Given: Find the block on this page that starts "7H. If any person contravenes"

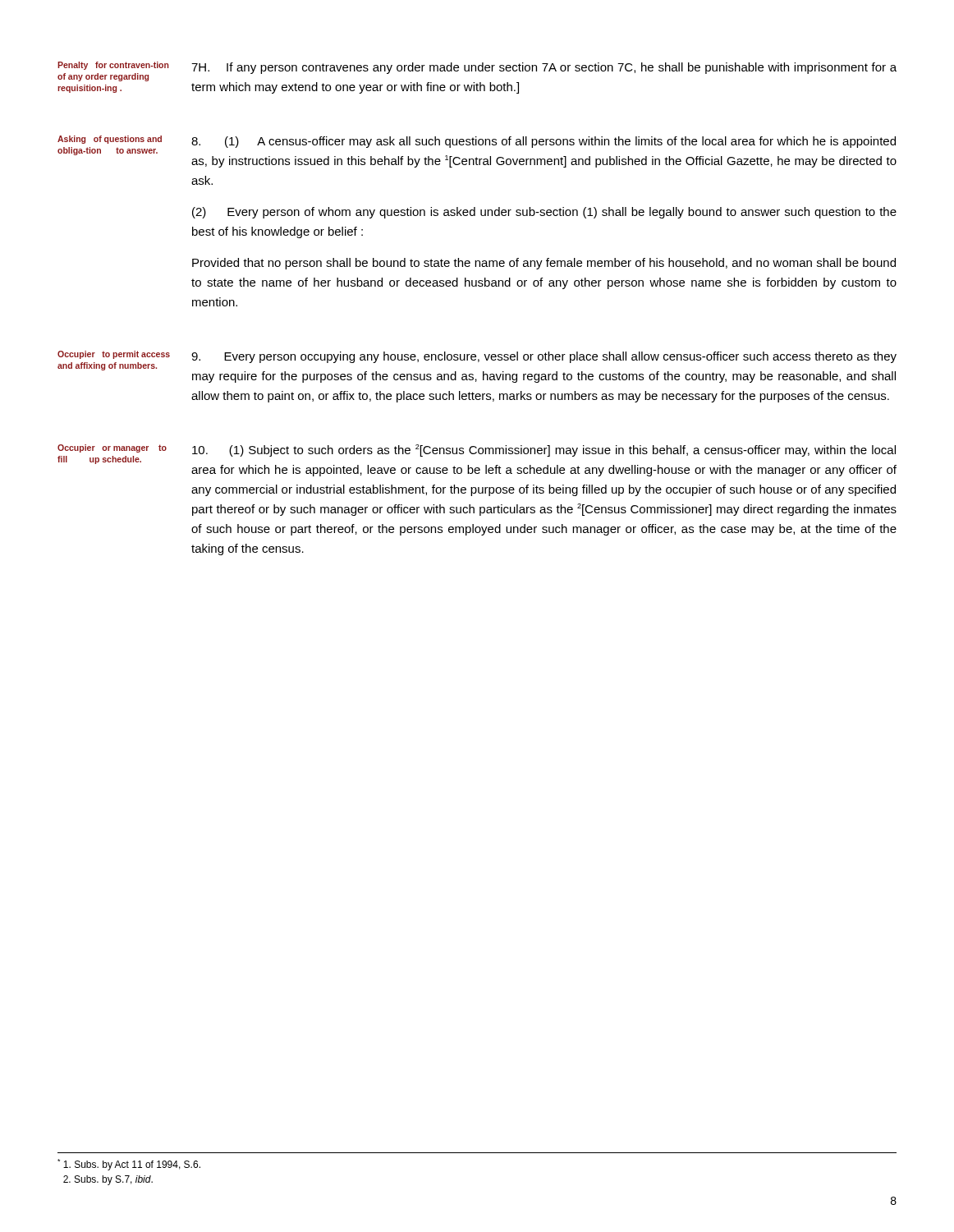Looking at the screenshot, I should (x=544, y=77).
